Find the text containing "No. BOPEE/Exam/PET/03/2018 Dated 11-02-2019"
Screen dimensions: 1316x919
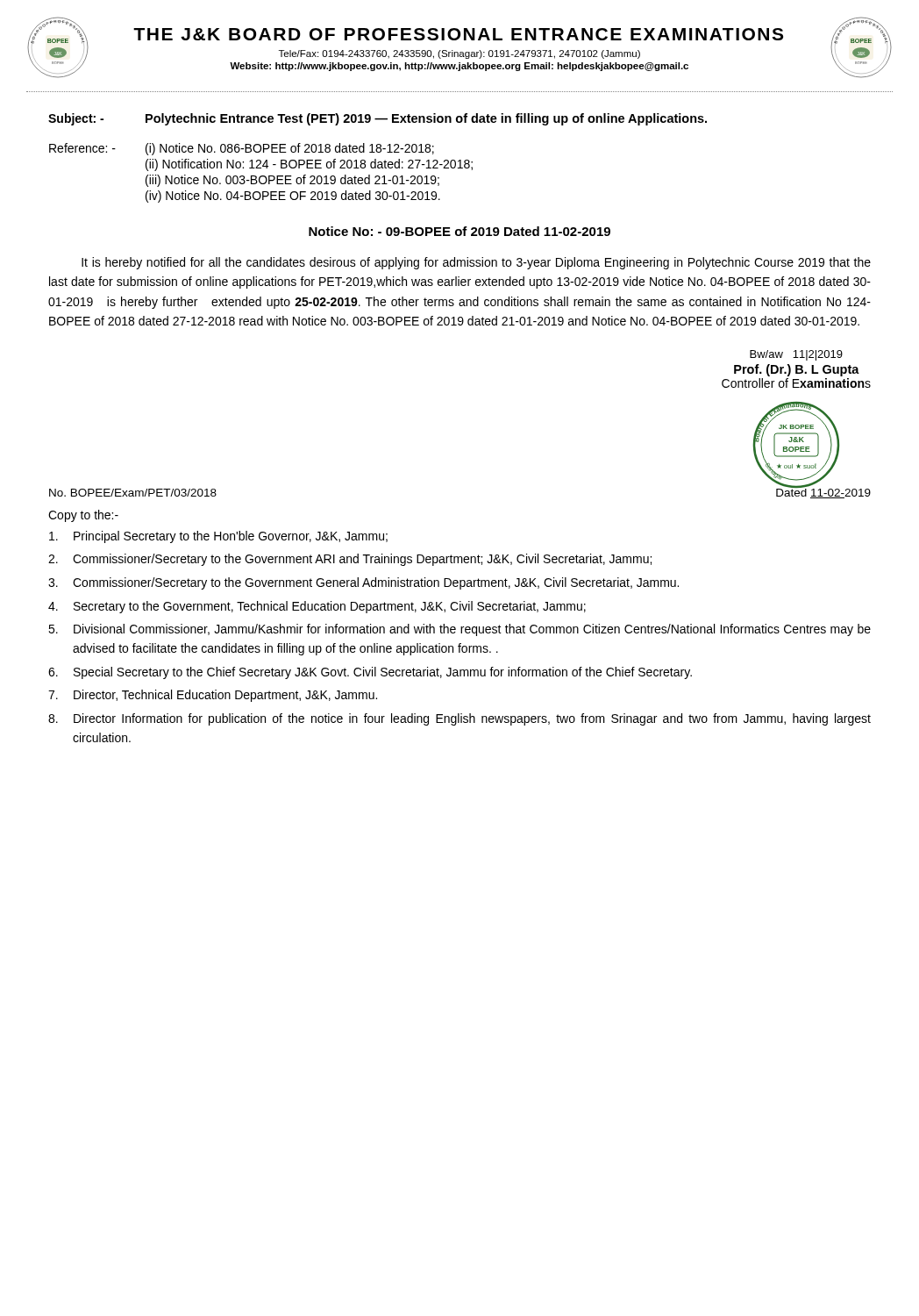pyautogui.click(x=124, y=492)
